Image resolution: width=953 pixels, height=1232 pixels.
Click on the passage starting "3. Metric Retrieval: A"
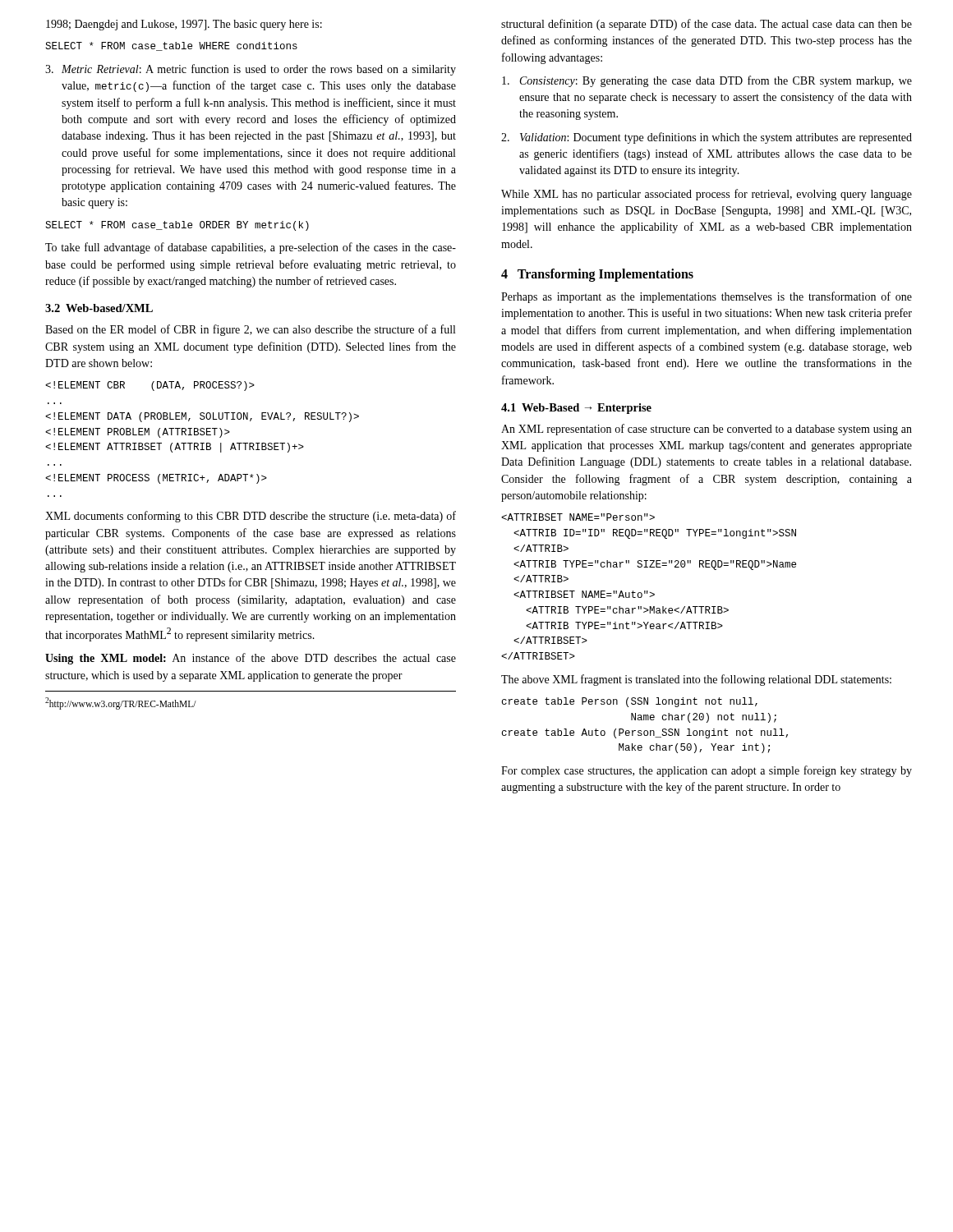pos(251,137)
